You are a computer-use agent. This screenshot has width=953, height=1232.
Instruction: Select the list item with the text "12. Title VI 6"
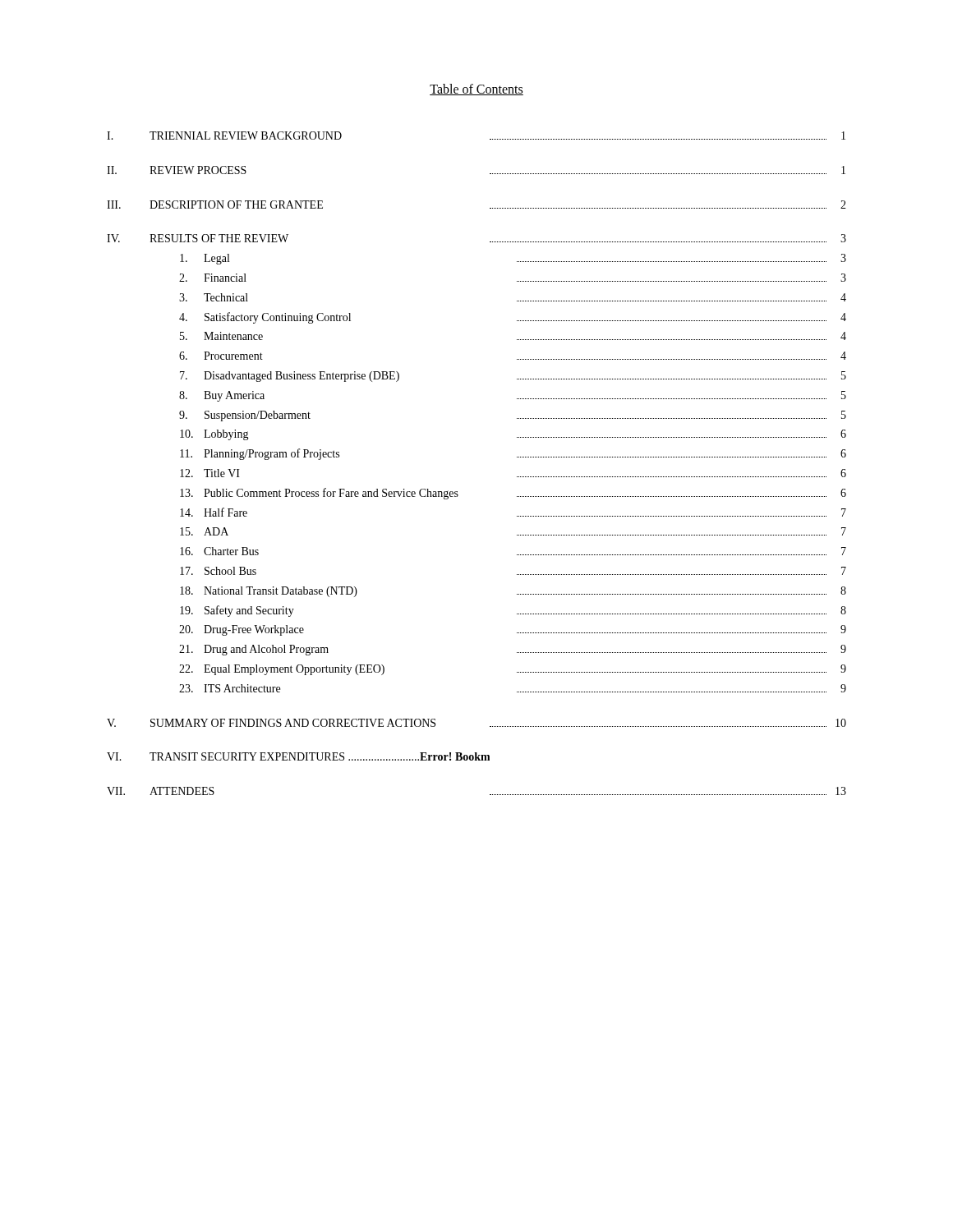pyautogui.click(x=513, y=474)
